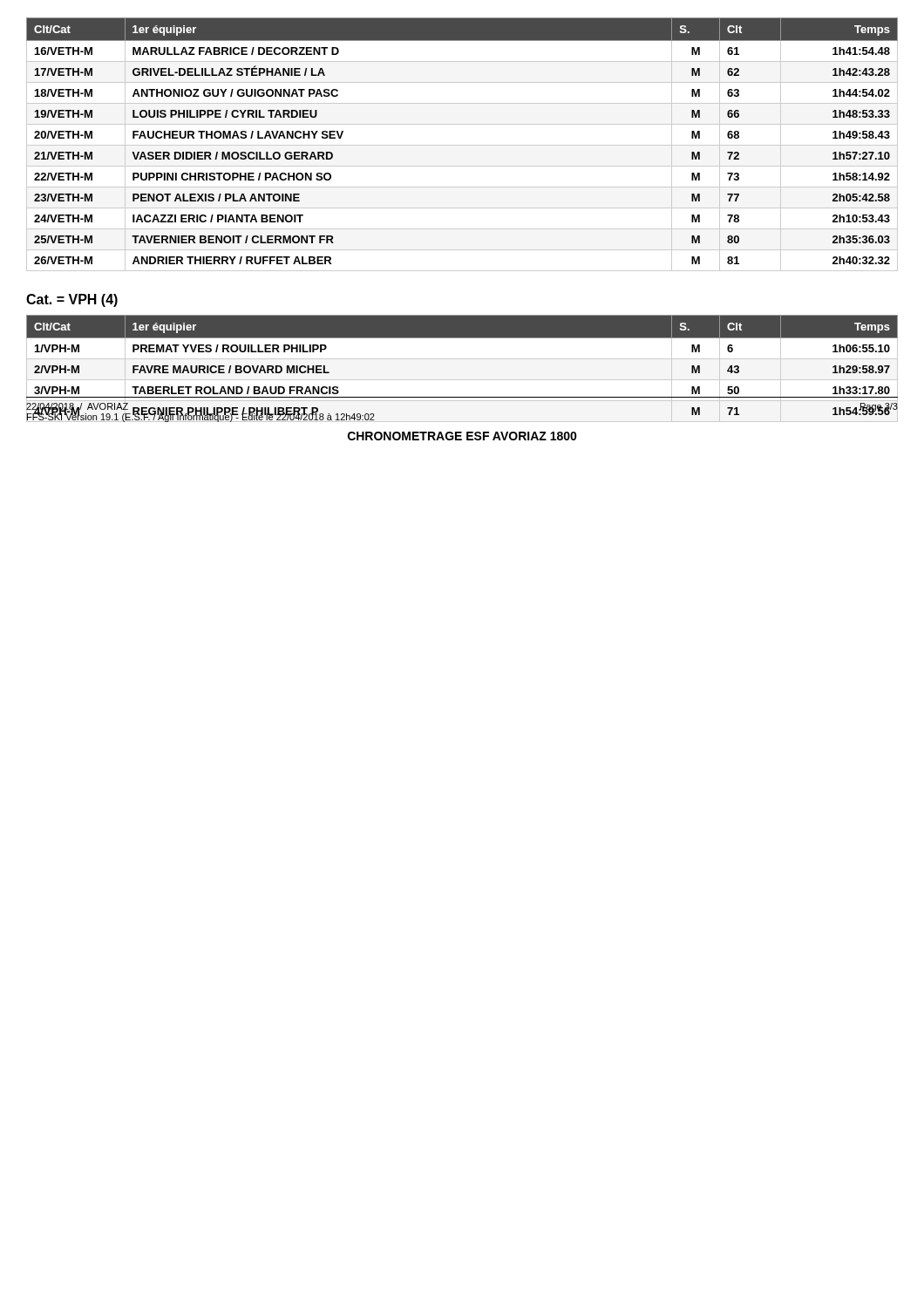
Task: Locate the table with the text "ANTHONIOZ GUY / GUIGONNAT"
Action: click(462, 144)
